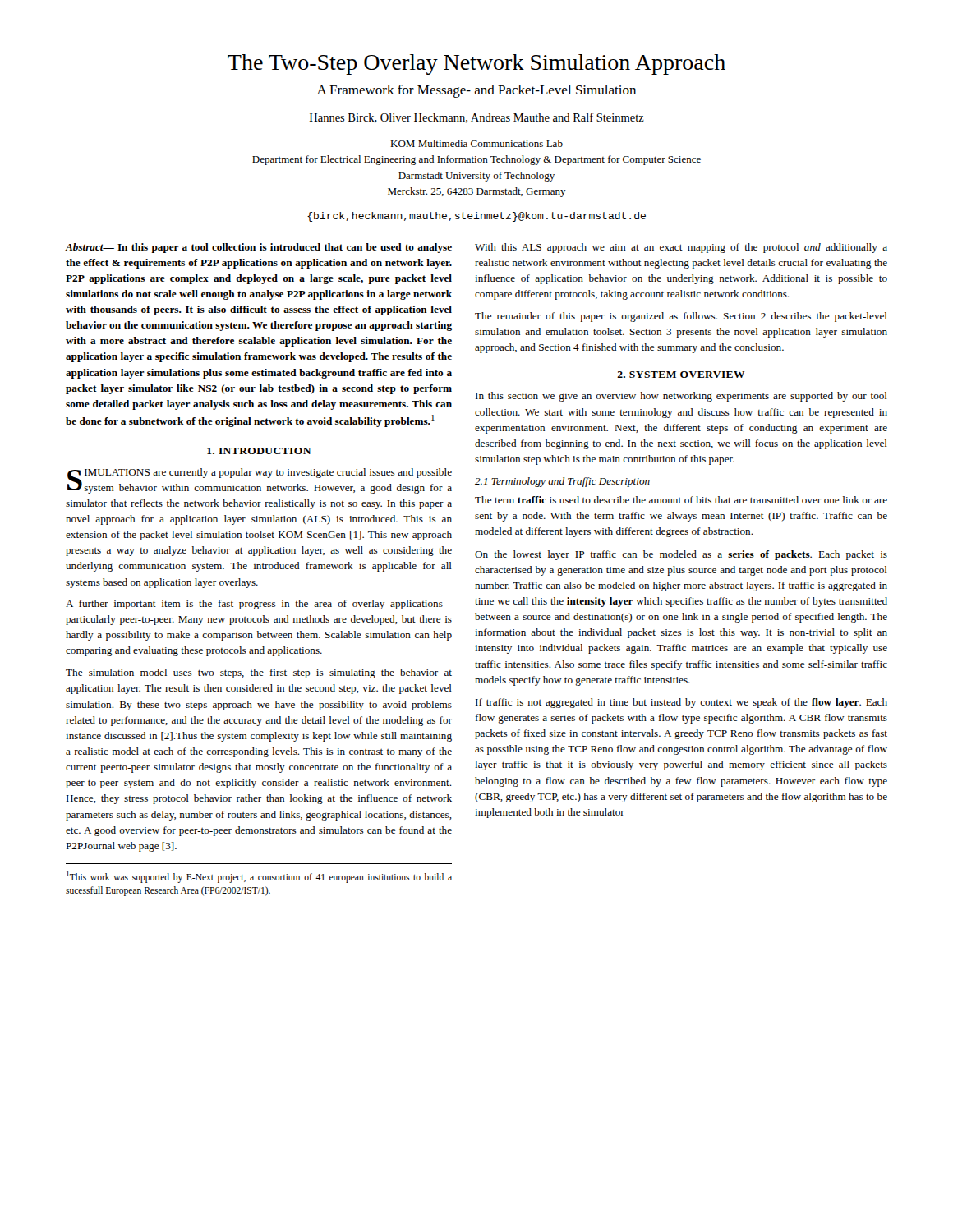
Task: Select the text block containing "S IMULATIONS are currently a popular way to"
Action: click(x=259, y=526)
